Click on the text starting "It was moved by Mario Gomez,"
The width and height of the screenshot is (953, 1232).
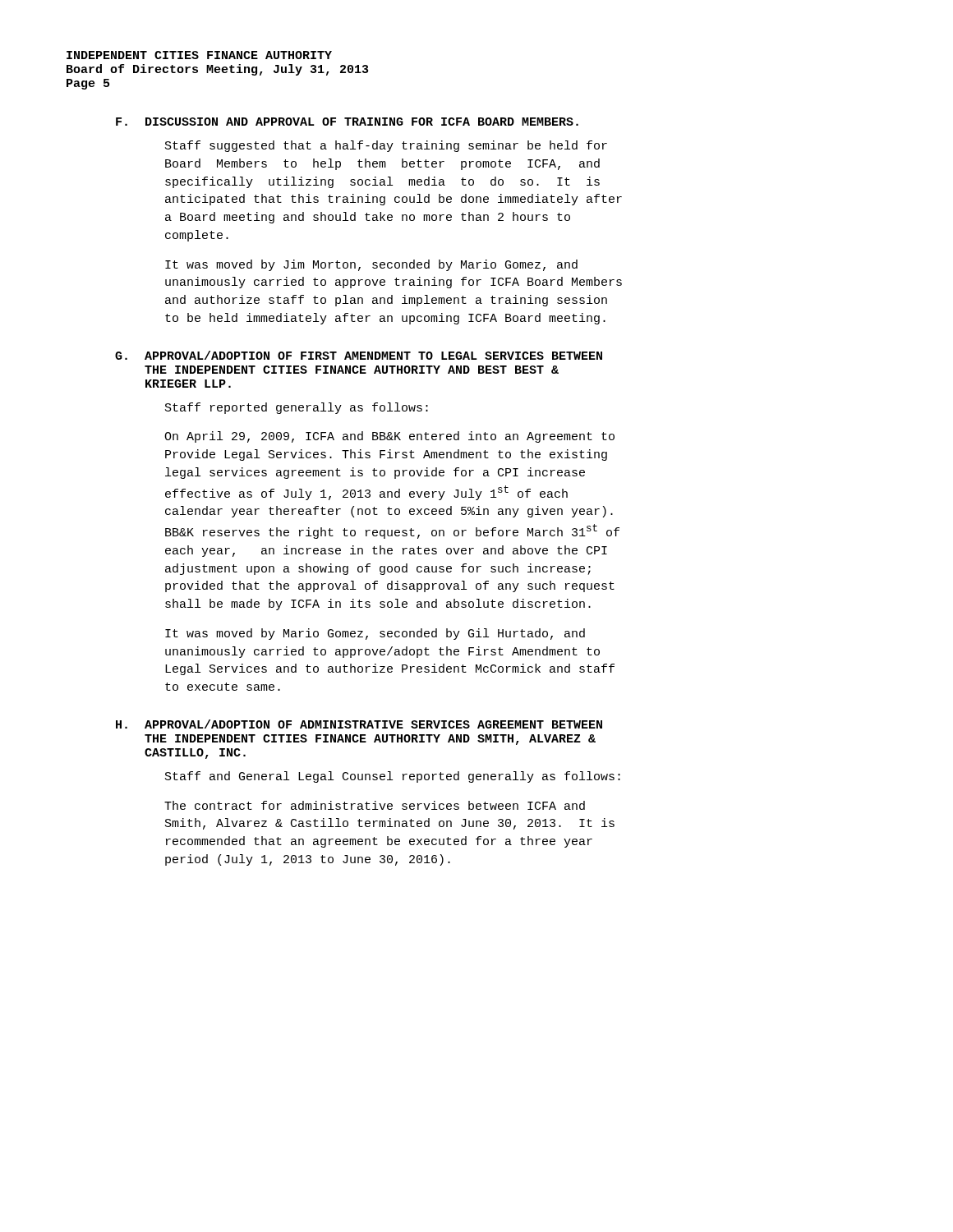click(390, 661)
